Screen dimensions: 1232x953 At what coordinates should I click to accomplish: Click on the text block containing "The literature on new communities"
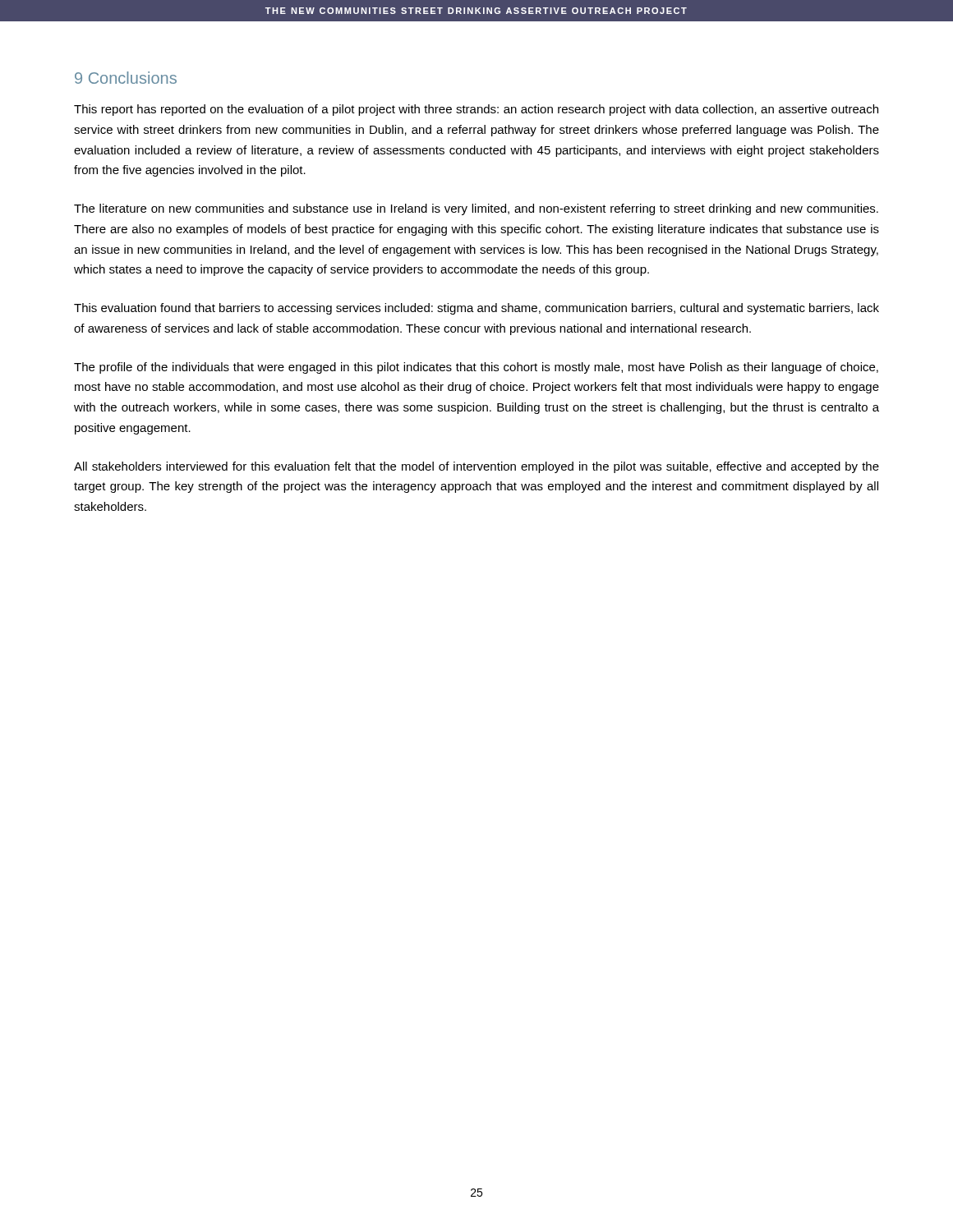point(476,239)
